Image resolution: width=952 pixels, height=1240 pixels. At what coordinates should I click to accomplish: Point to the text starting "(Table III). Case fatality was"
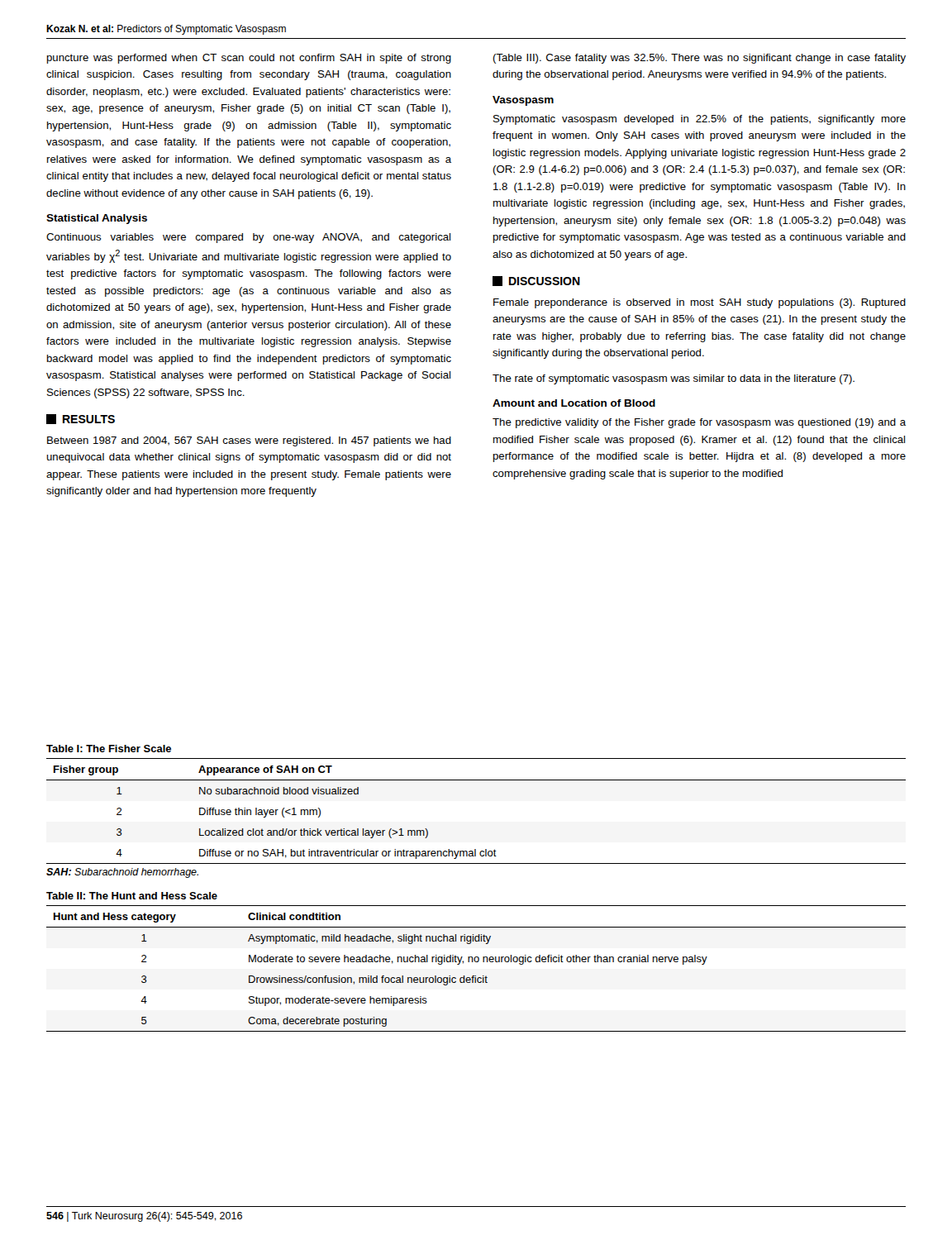click(699, 66)
